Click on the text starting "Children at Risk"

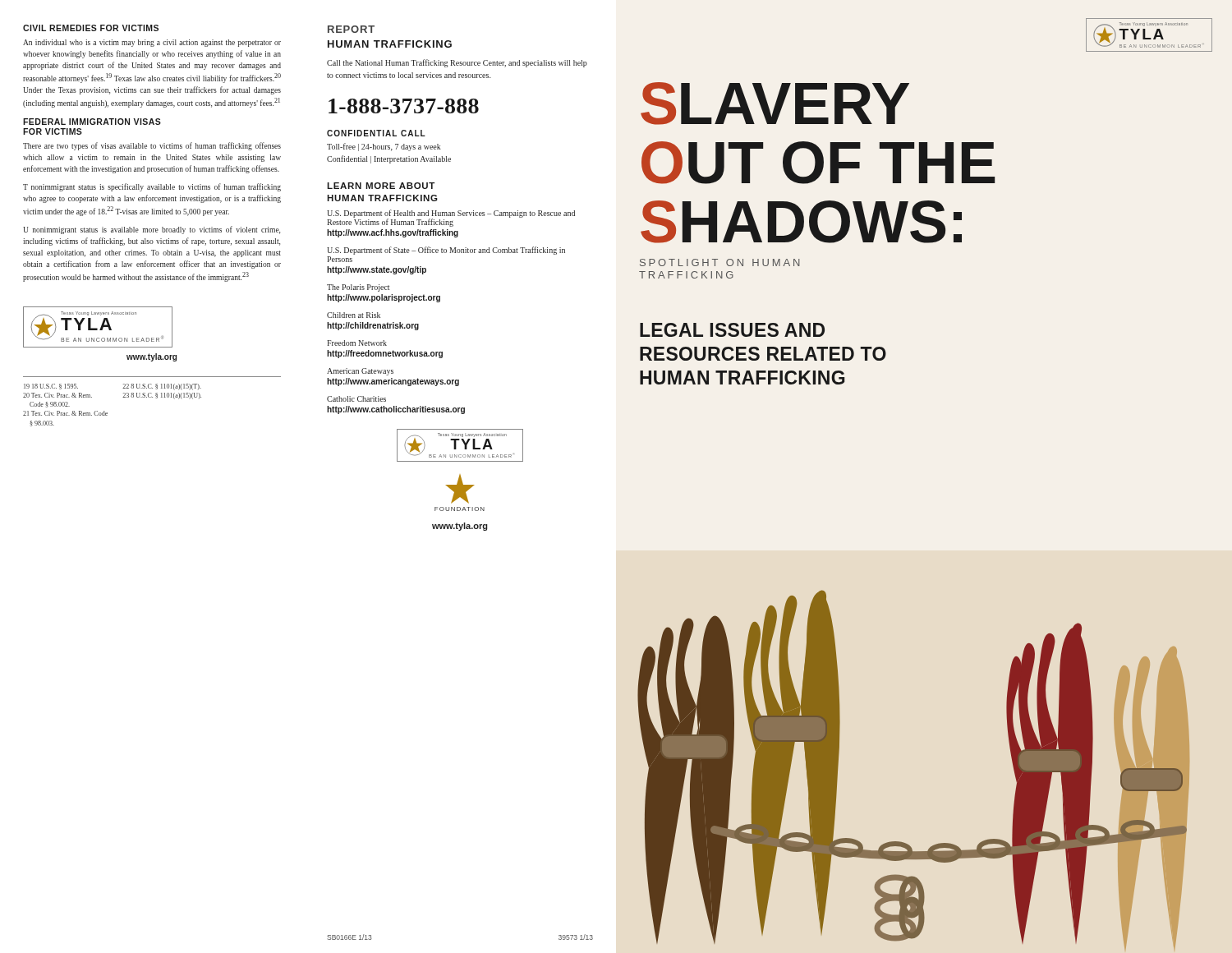tap(354, 315)
